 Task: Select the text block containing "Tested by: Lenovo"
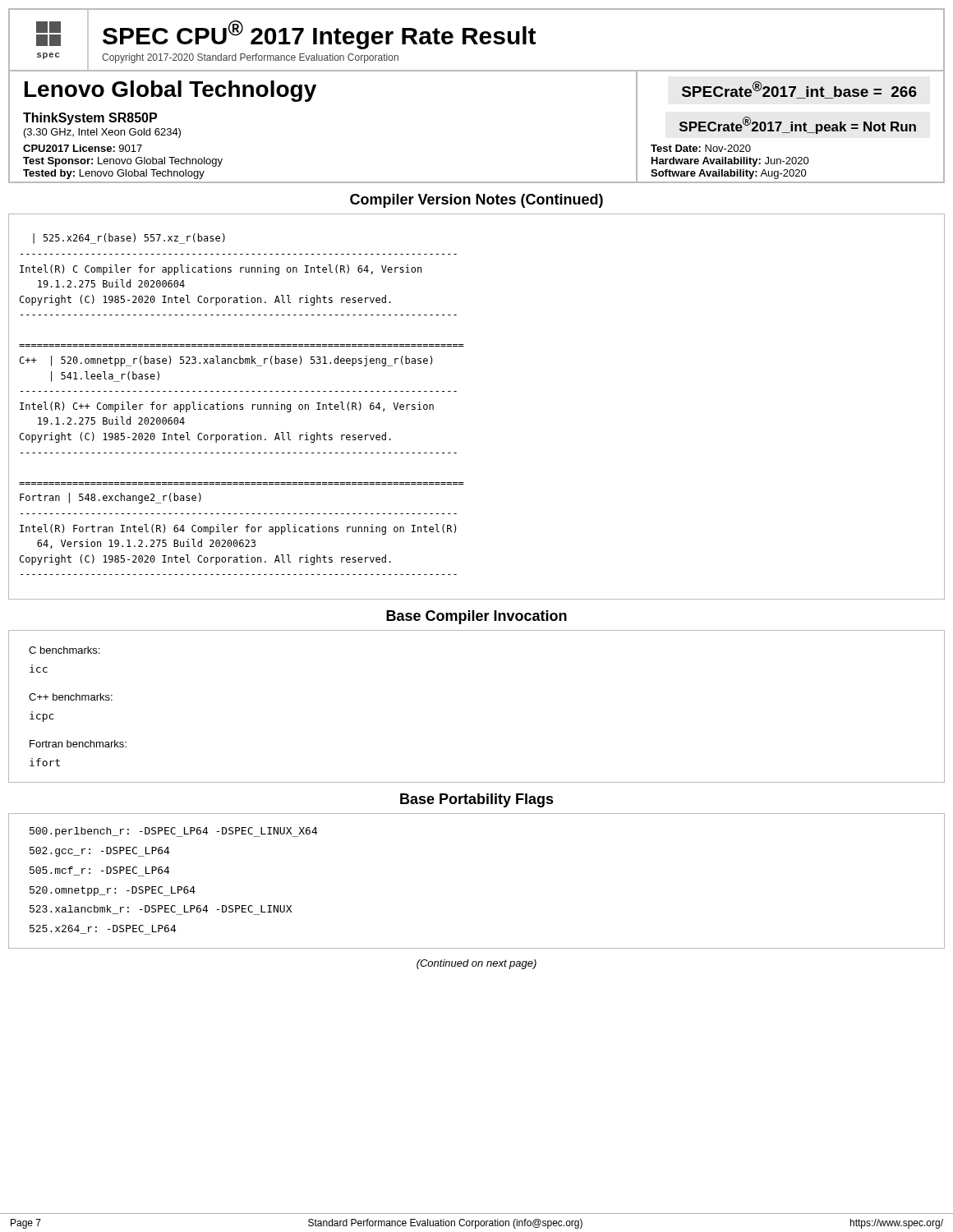[114, 173]
